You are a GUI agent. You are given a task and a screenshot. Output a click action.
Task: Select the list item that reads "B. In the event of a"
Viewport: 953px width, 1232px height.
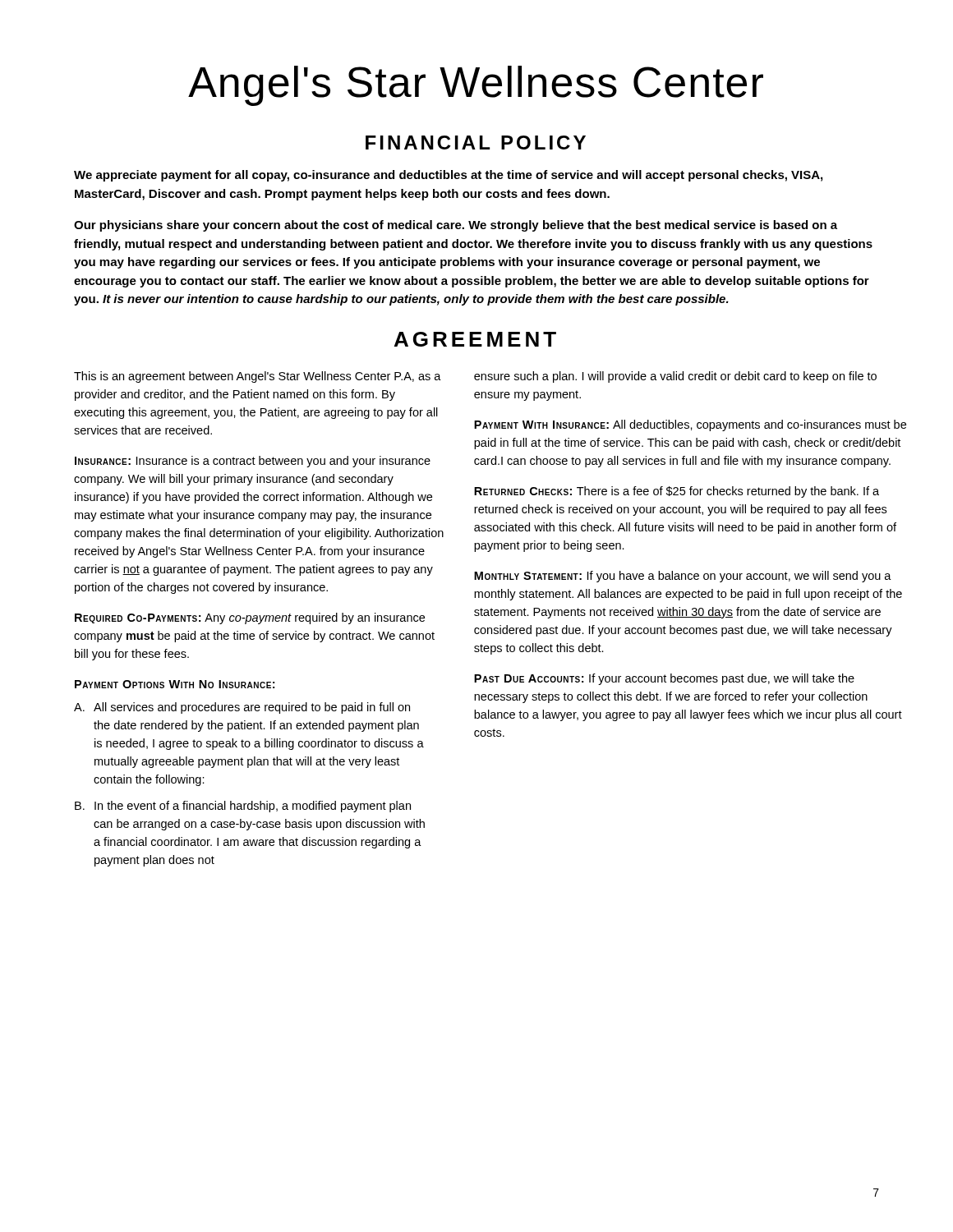pyautogui.click(x=251, y=833)
